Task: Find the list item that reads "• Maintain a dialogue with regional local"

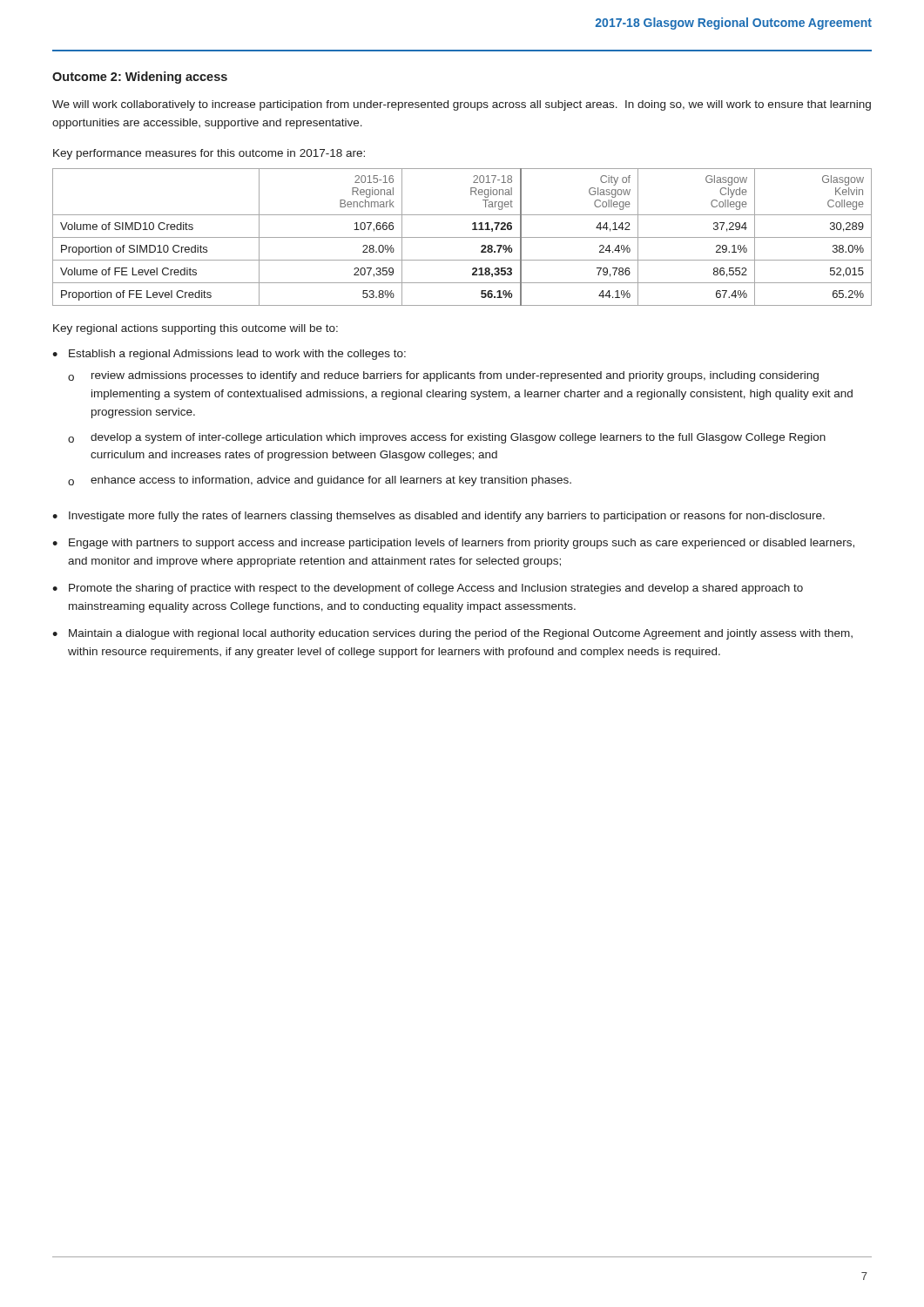Action: [x=462, y=643]
